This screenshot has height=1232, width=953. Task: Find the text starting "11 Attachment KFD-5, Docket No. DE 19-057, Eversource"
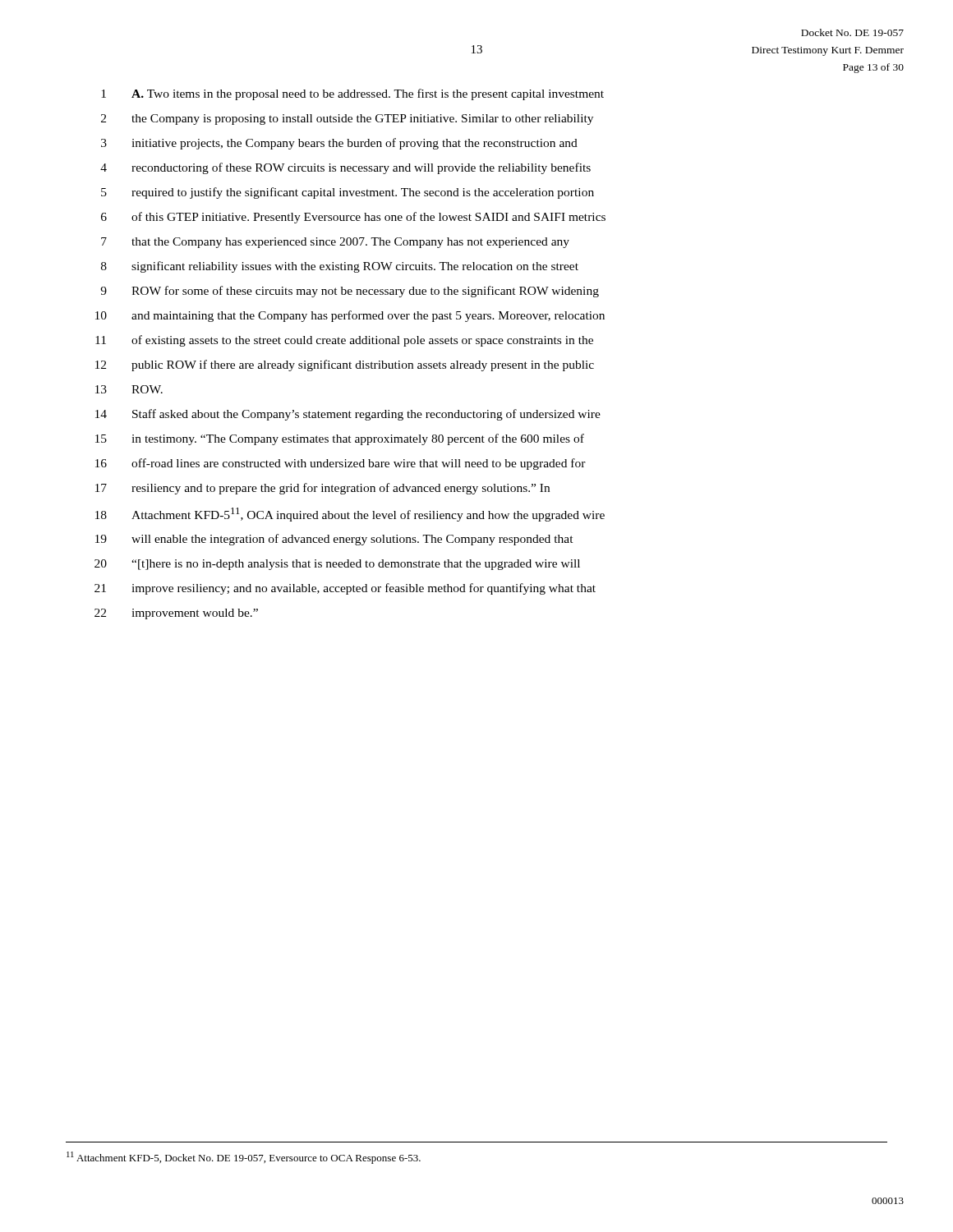(244, 1158)
